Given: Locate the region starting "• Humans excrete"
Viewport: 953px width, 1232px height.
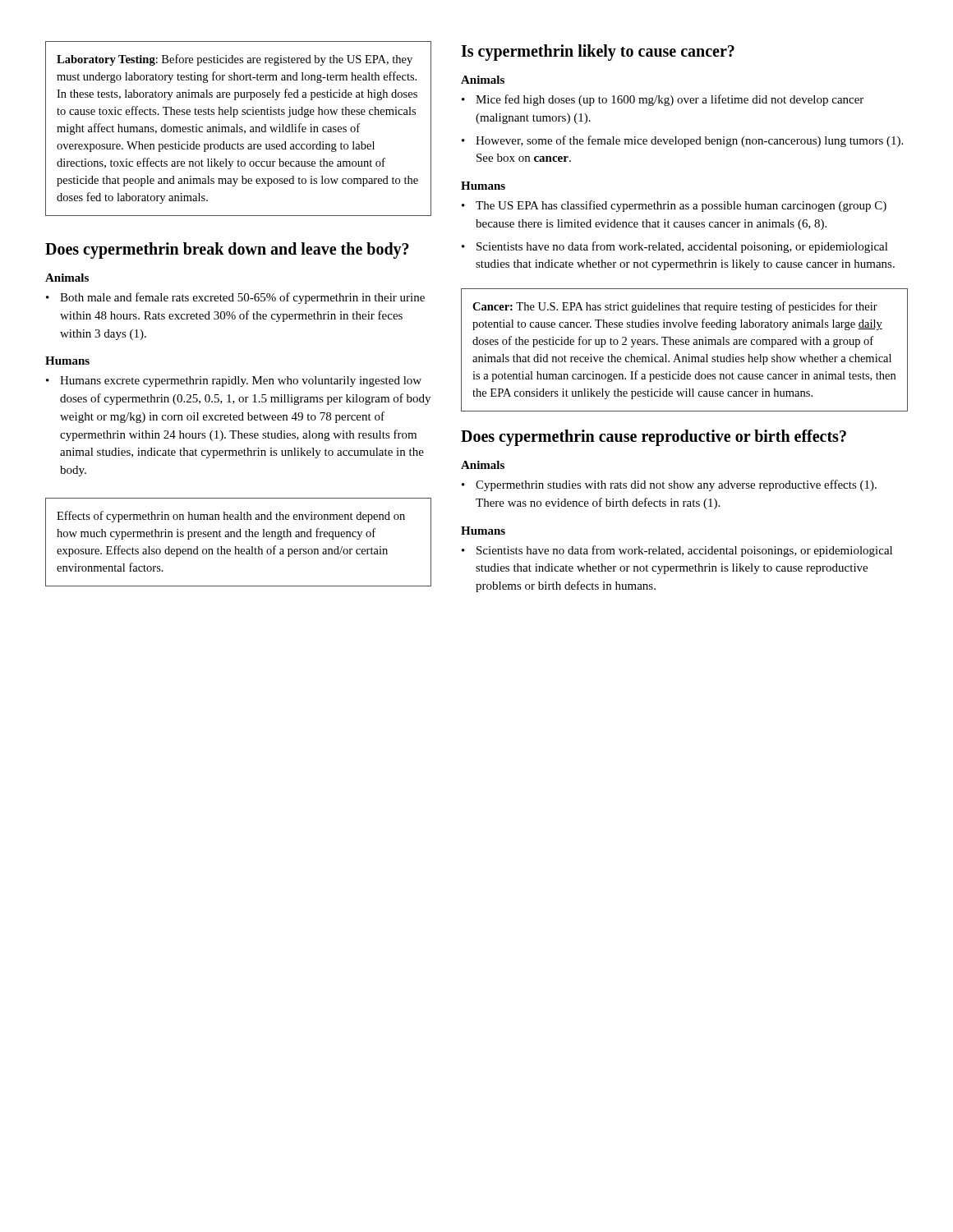Looking at the screenshot, I should coord(238,426).
